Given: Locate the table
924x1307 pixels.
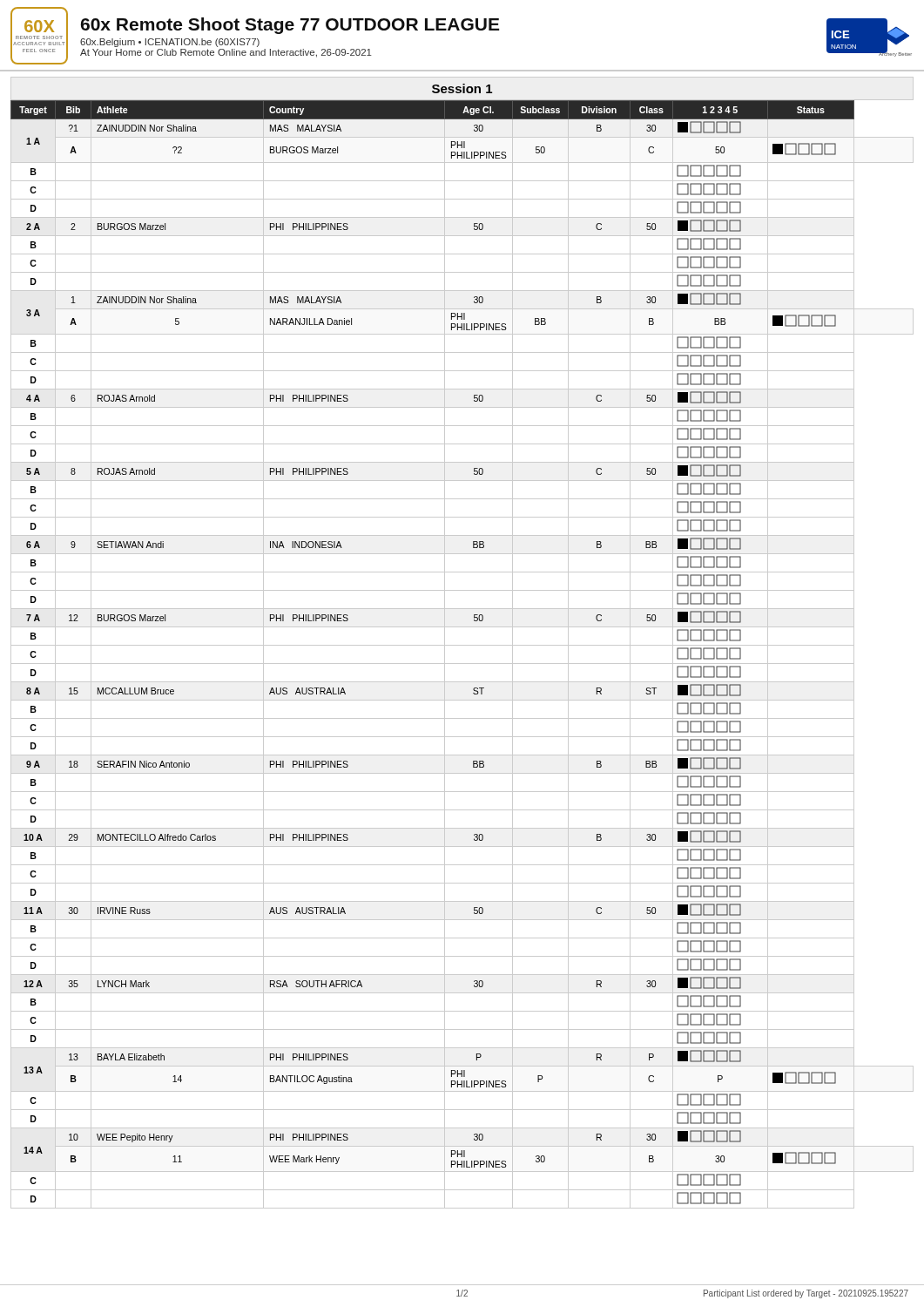Looking at the screenshot, I should point(462,654).
